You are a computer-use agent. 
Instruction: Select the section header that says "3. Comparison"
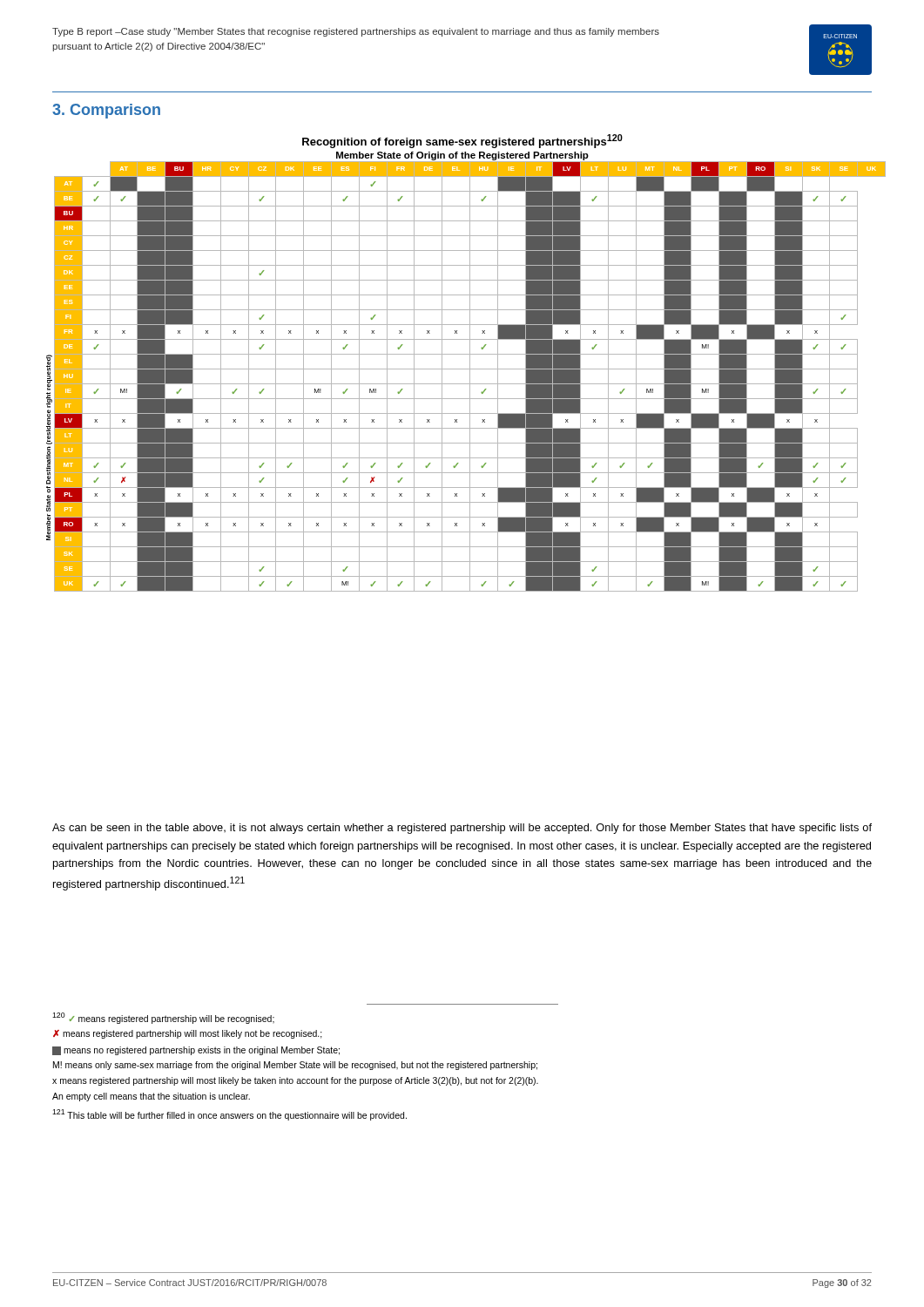(107, 110)
